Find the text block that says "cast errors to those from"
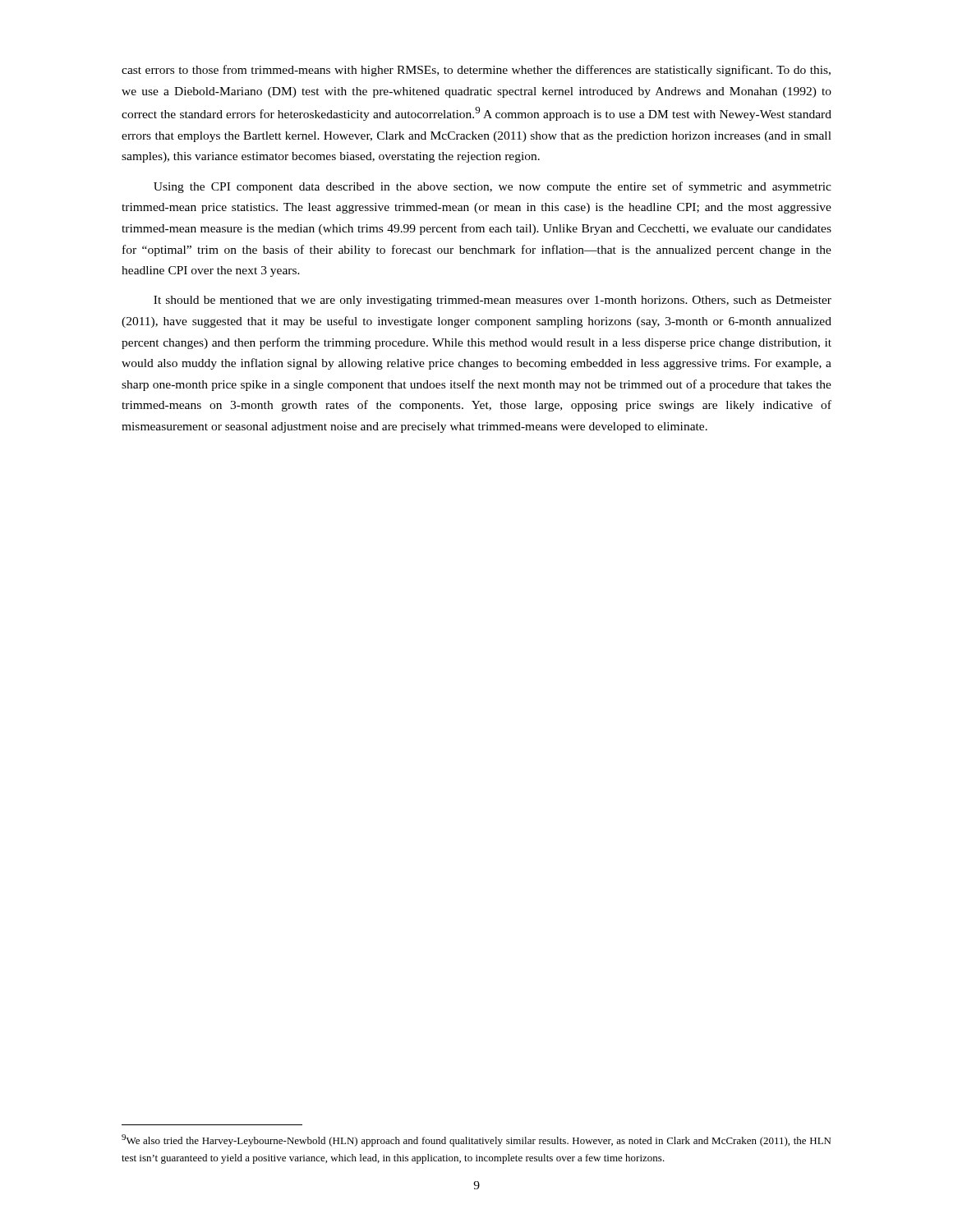Screen dimensions: 1232x953 pyautogui.click(x=476, y=113)
